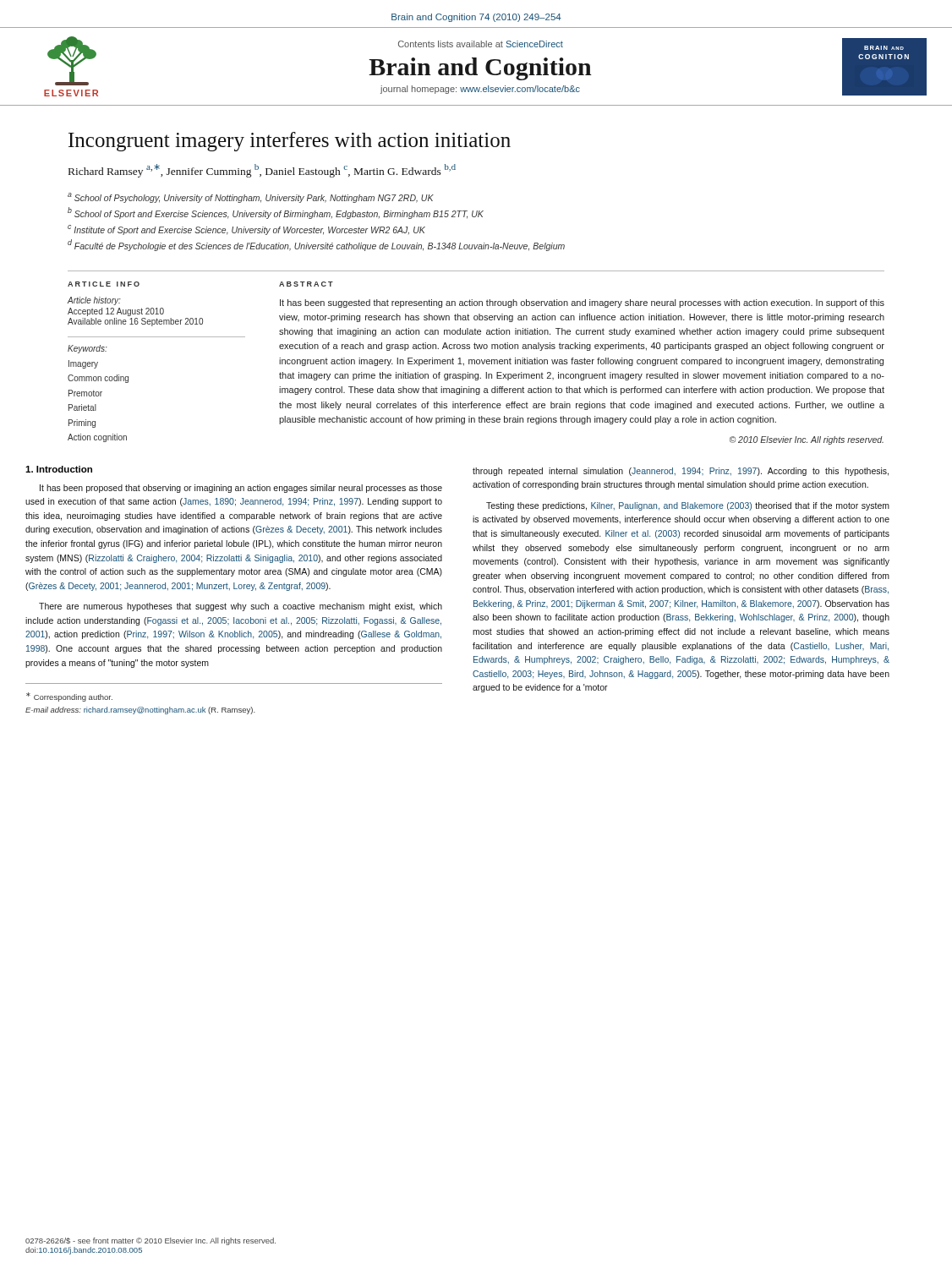Image resolution: width=952 pixels, height=1268 pixels.
Task: Navigate to the passage starting "∗ Corresponding author. E-mail address: richard.ramsey@nottingham.ac.uk (R. Ramsey)."
Action: click(x=140, y=702)
